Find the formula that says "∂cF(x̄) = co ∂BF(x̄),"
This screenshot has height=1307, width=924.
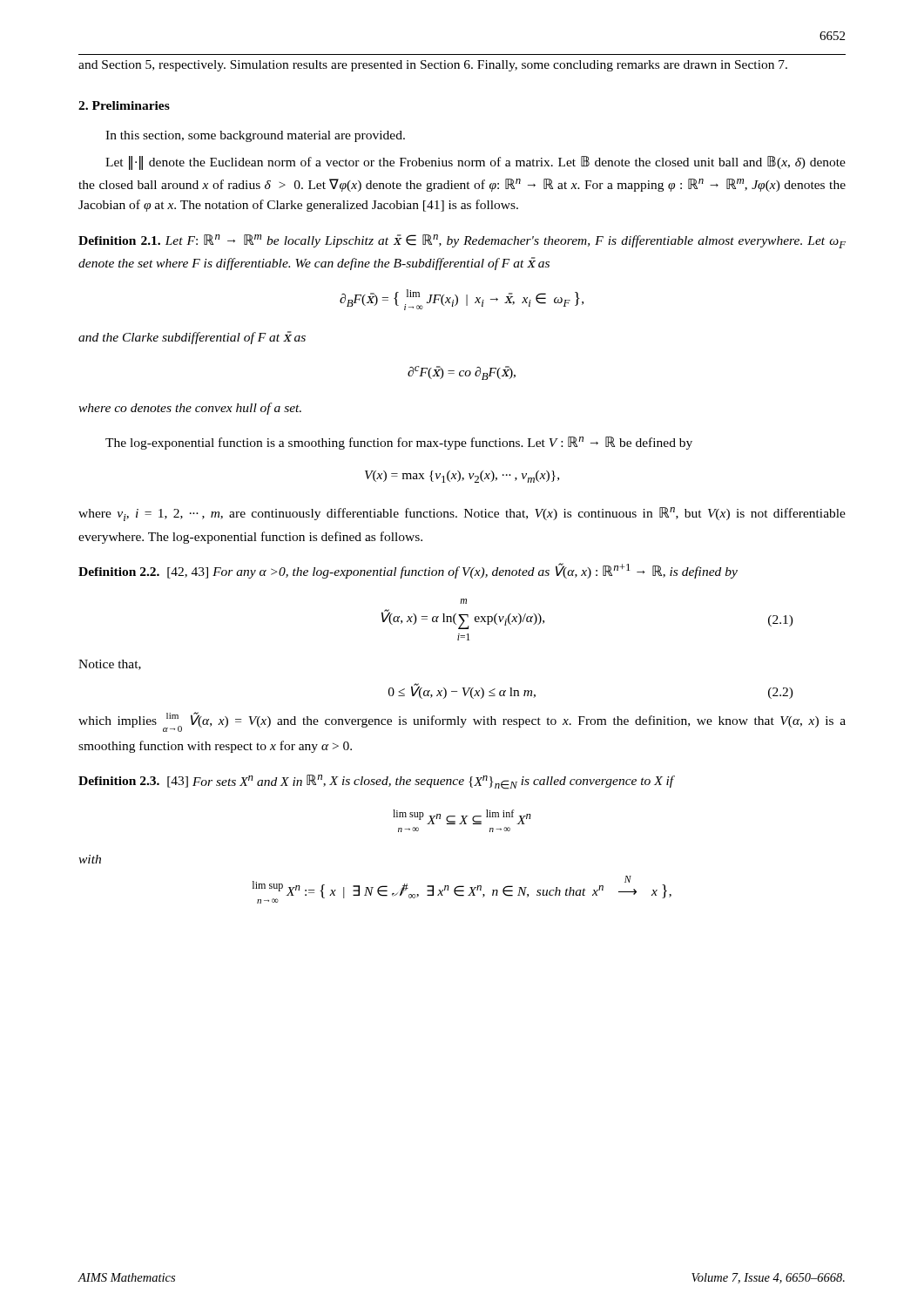(462, 372)
